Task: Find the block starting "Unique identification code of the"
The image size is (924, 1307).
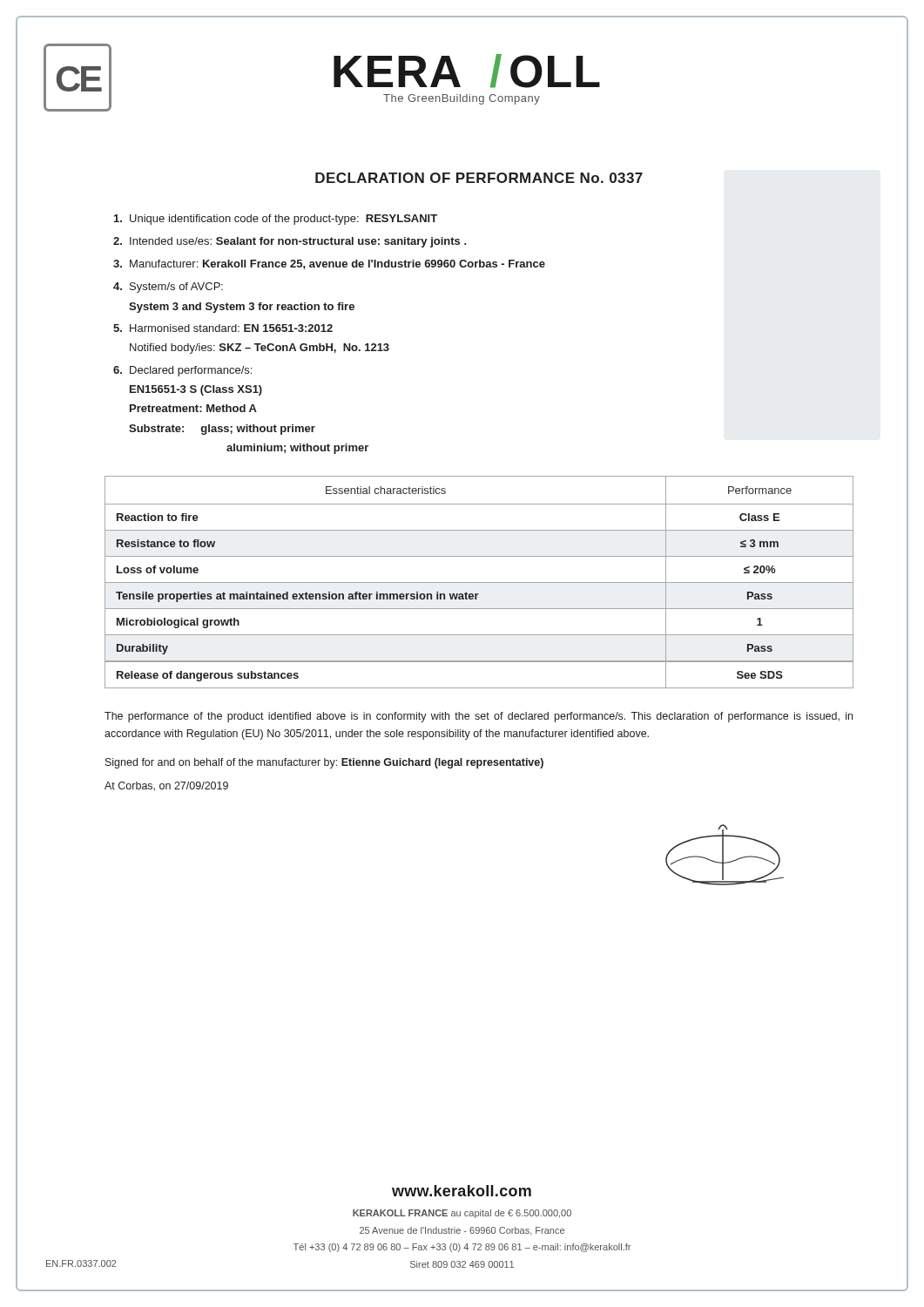Action: (275, 218)
